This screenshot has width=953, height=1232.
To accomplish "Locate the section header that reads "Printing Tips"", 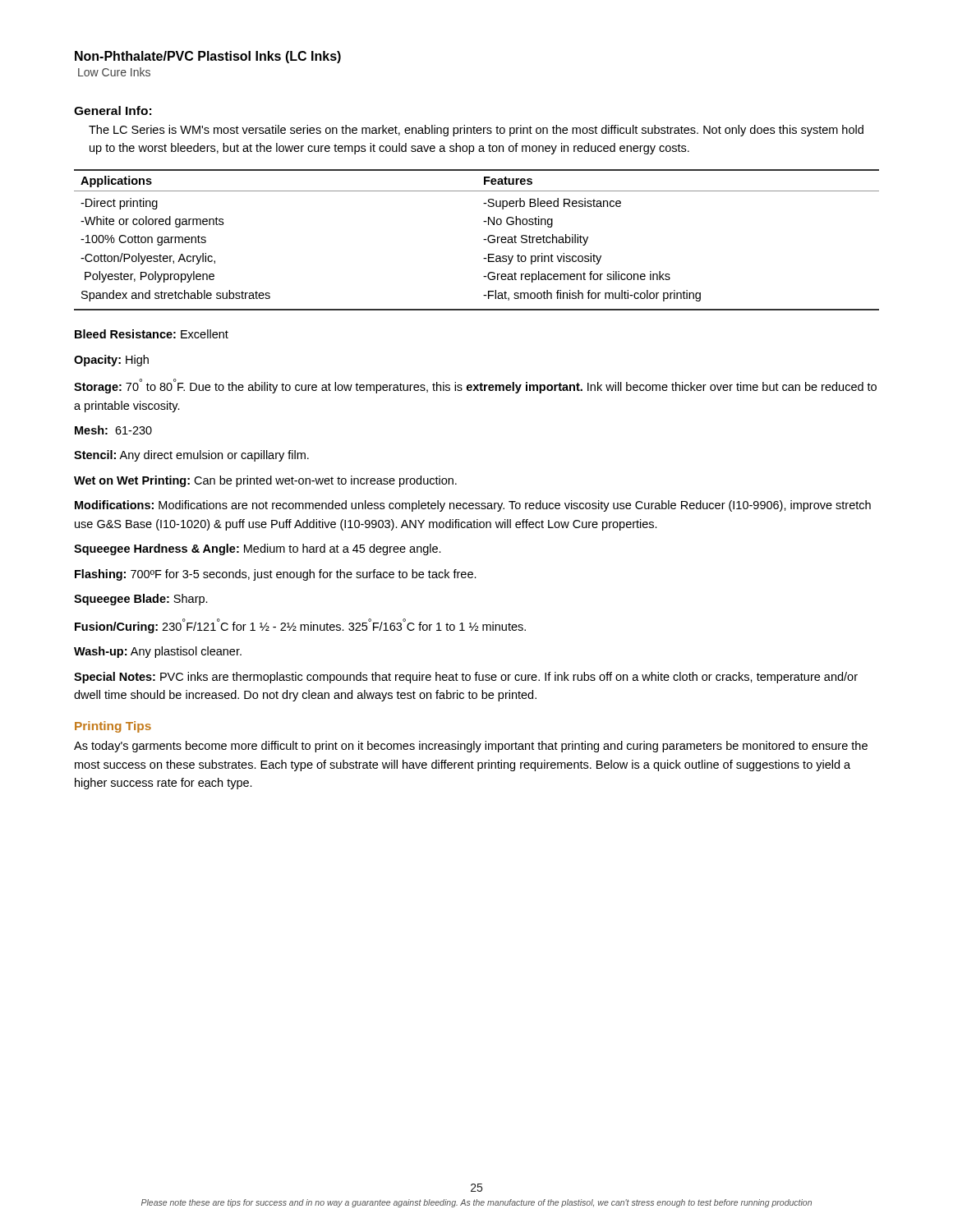I will pyautogui.click(x=113, y=726).
